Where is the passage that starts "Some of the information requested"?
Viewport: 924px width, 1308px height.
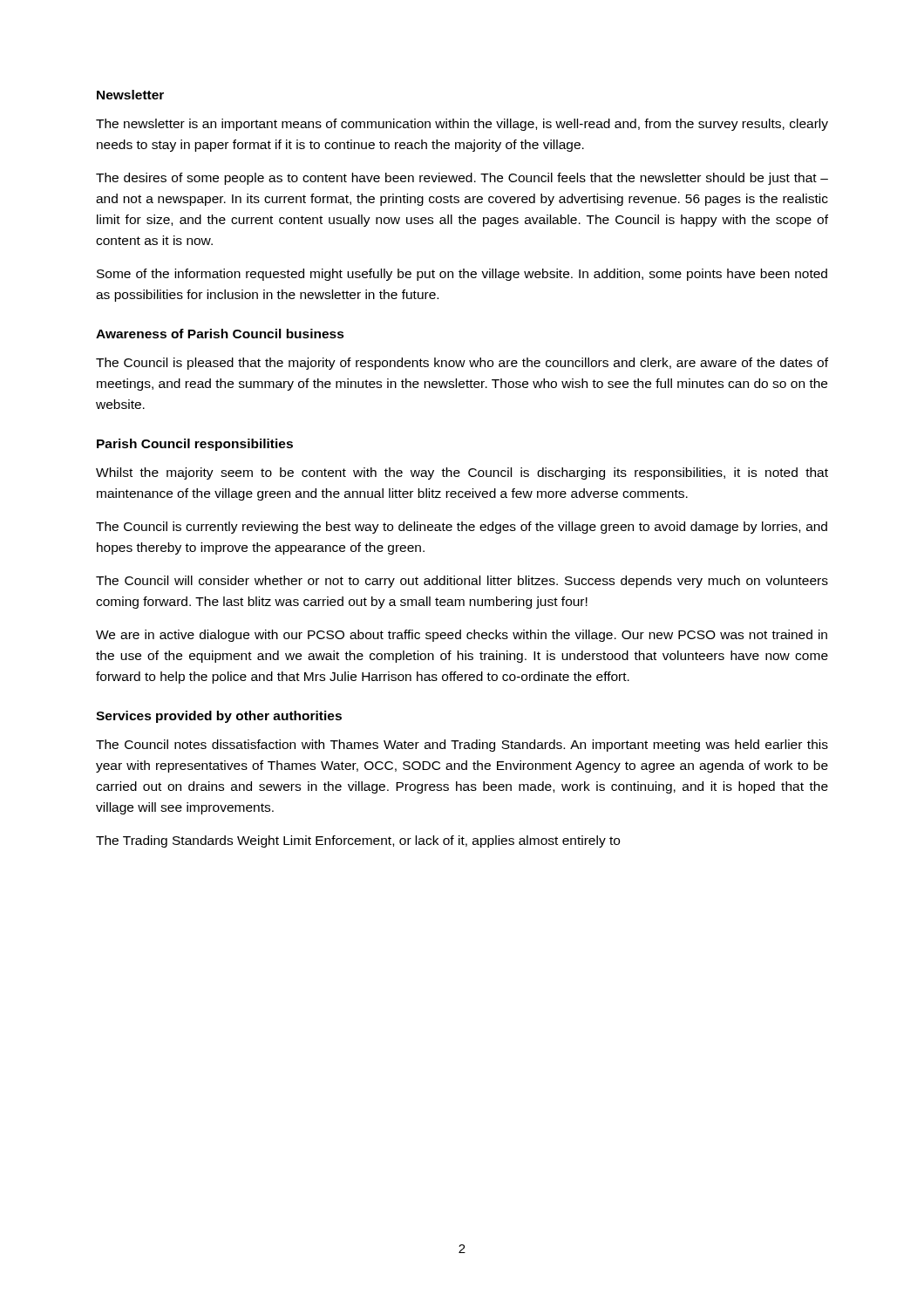(462, 284)
